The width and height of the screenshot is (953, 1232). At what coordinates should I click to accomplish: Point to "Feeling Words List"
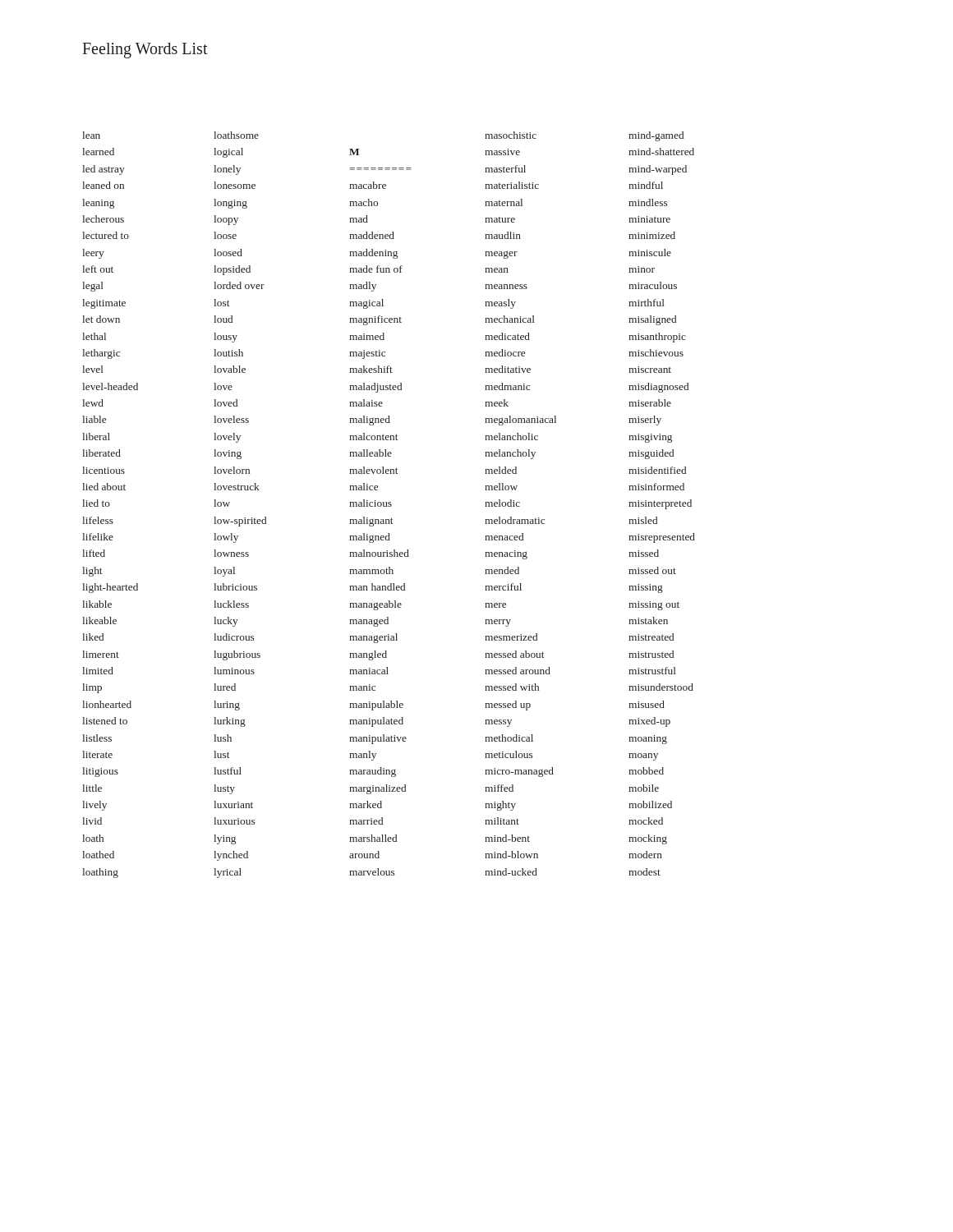[x=145, y=48]
